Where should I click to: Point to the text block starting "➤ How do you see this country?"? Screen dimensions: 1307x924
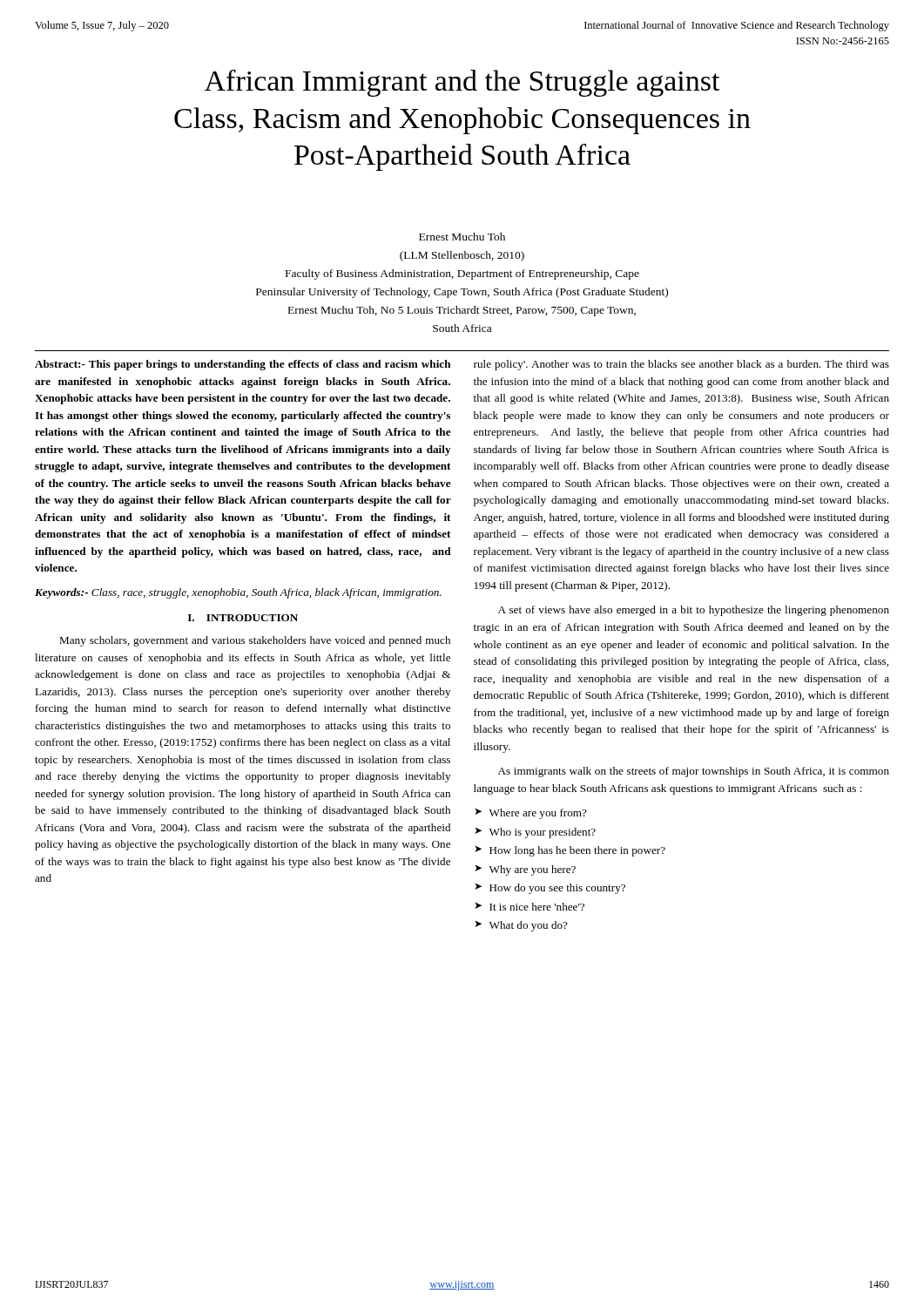pos(550,888)
